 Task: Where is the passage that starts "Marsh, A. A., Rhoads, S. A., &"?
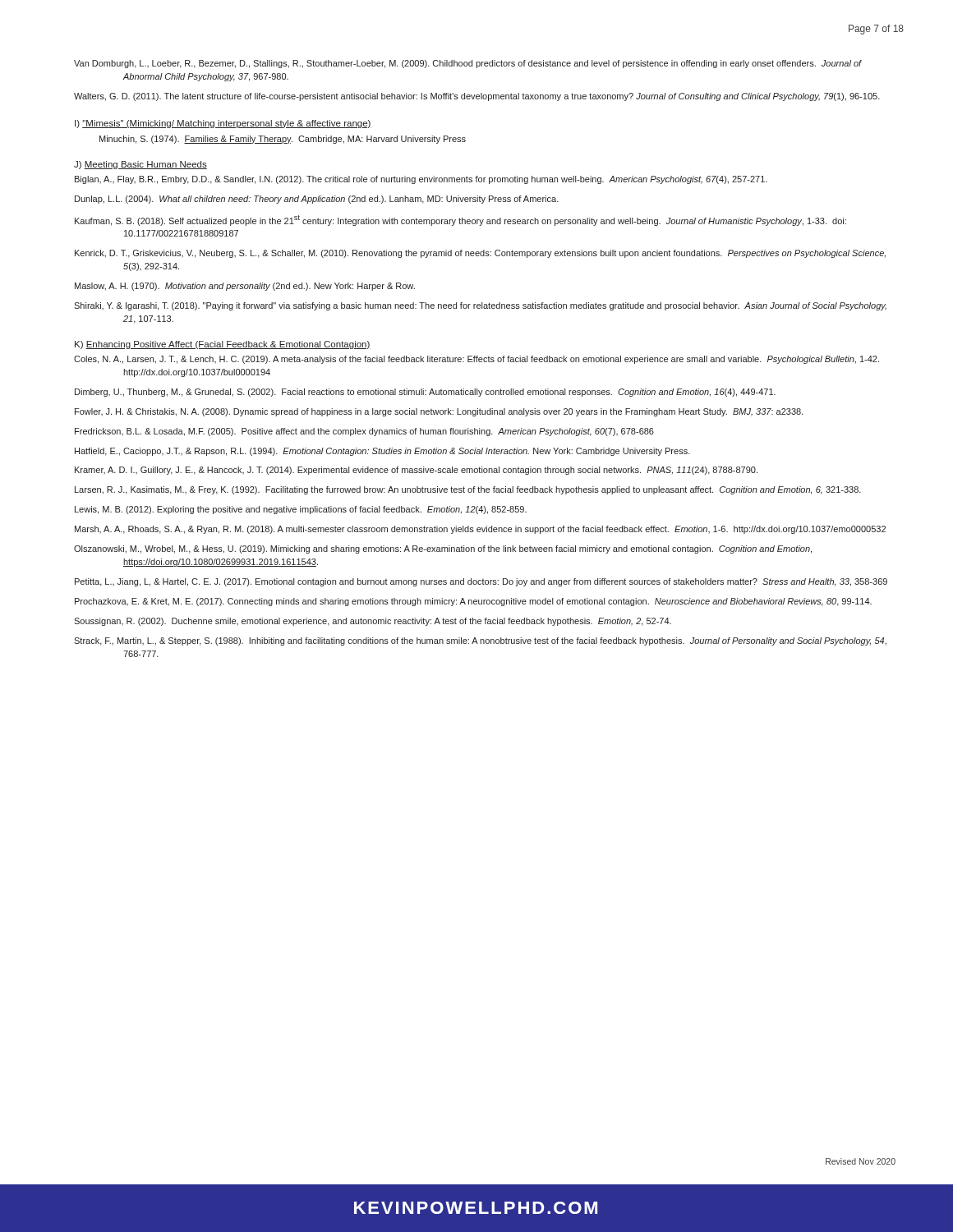point(480,529)
